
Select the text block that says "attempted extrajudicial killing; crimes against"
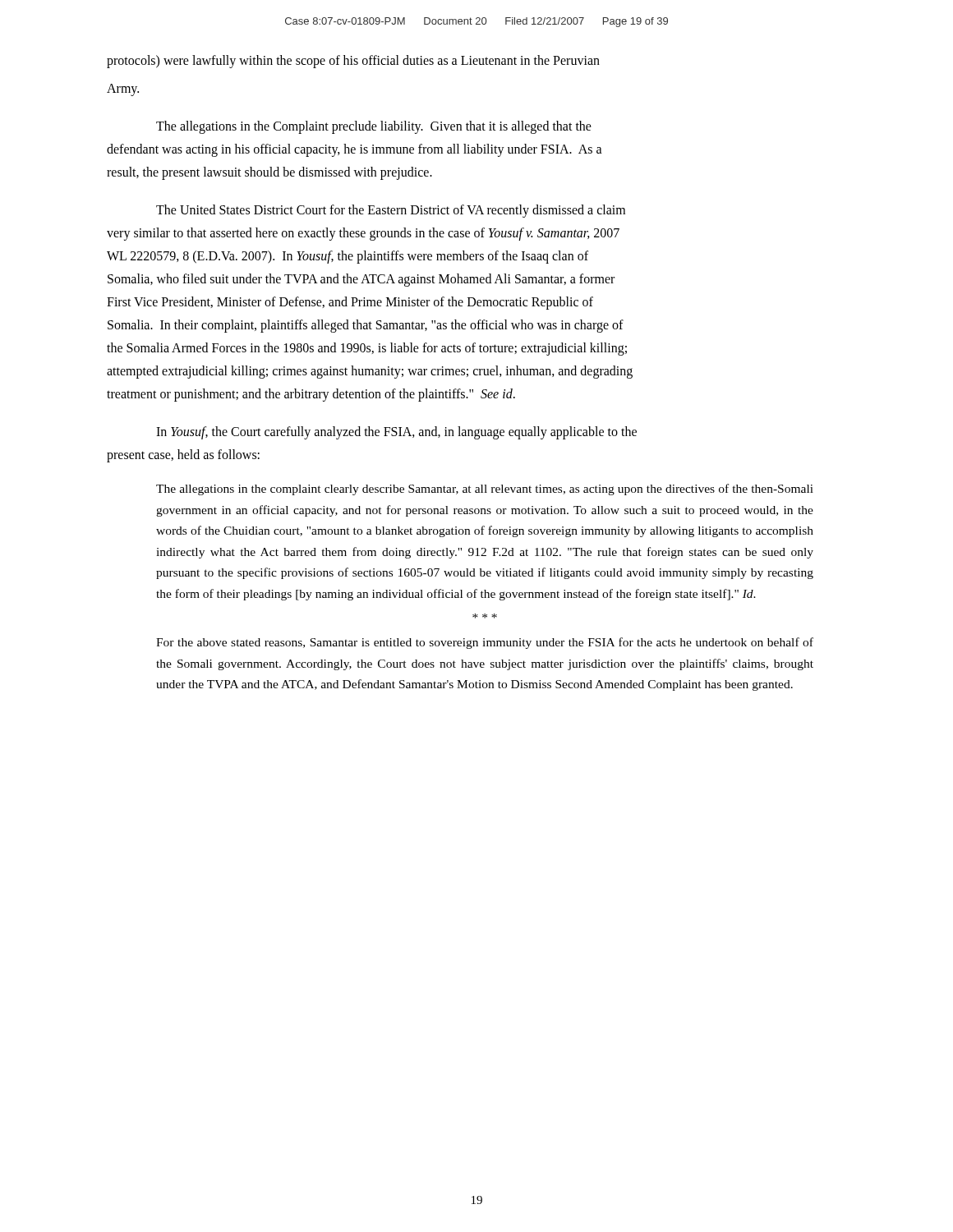point(370,371)
